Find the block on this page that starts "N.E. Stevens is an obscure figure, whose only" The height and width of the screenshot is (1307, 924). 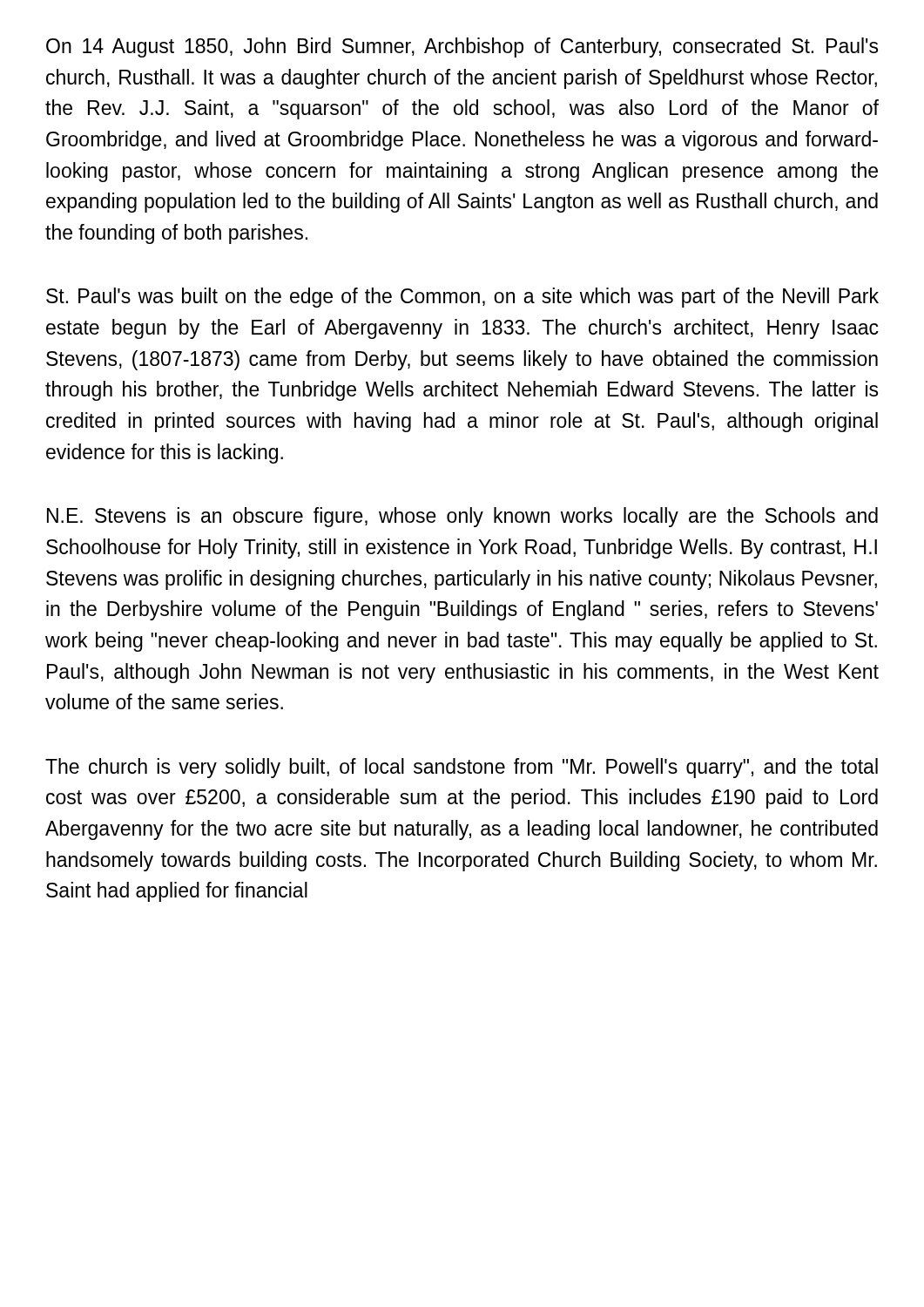[462, 609]
